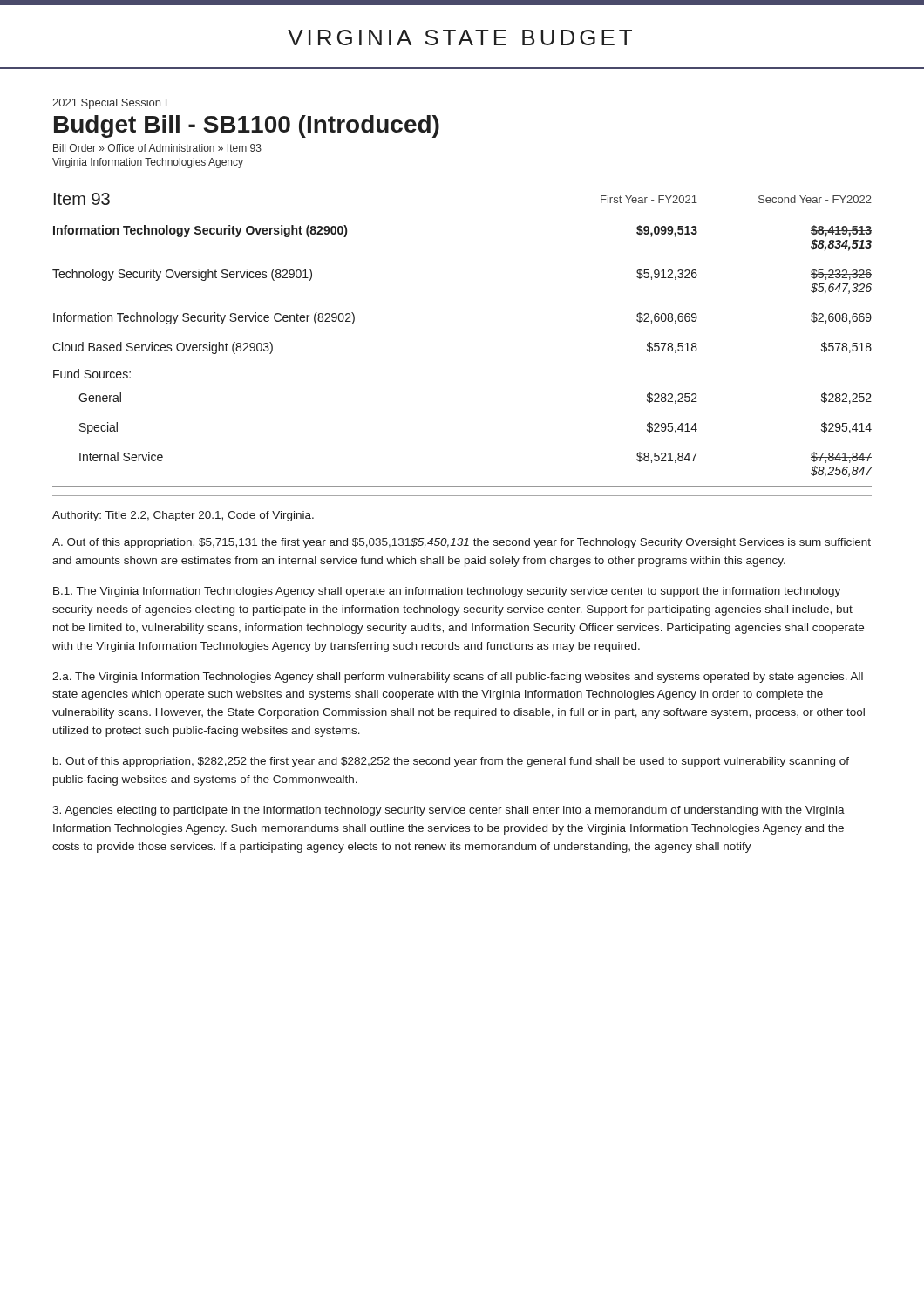
Task: Click on the region starting "b. Out of this appropriation, $282,252 the first"
Action: coord(451,770)
